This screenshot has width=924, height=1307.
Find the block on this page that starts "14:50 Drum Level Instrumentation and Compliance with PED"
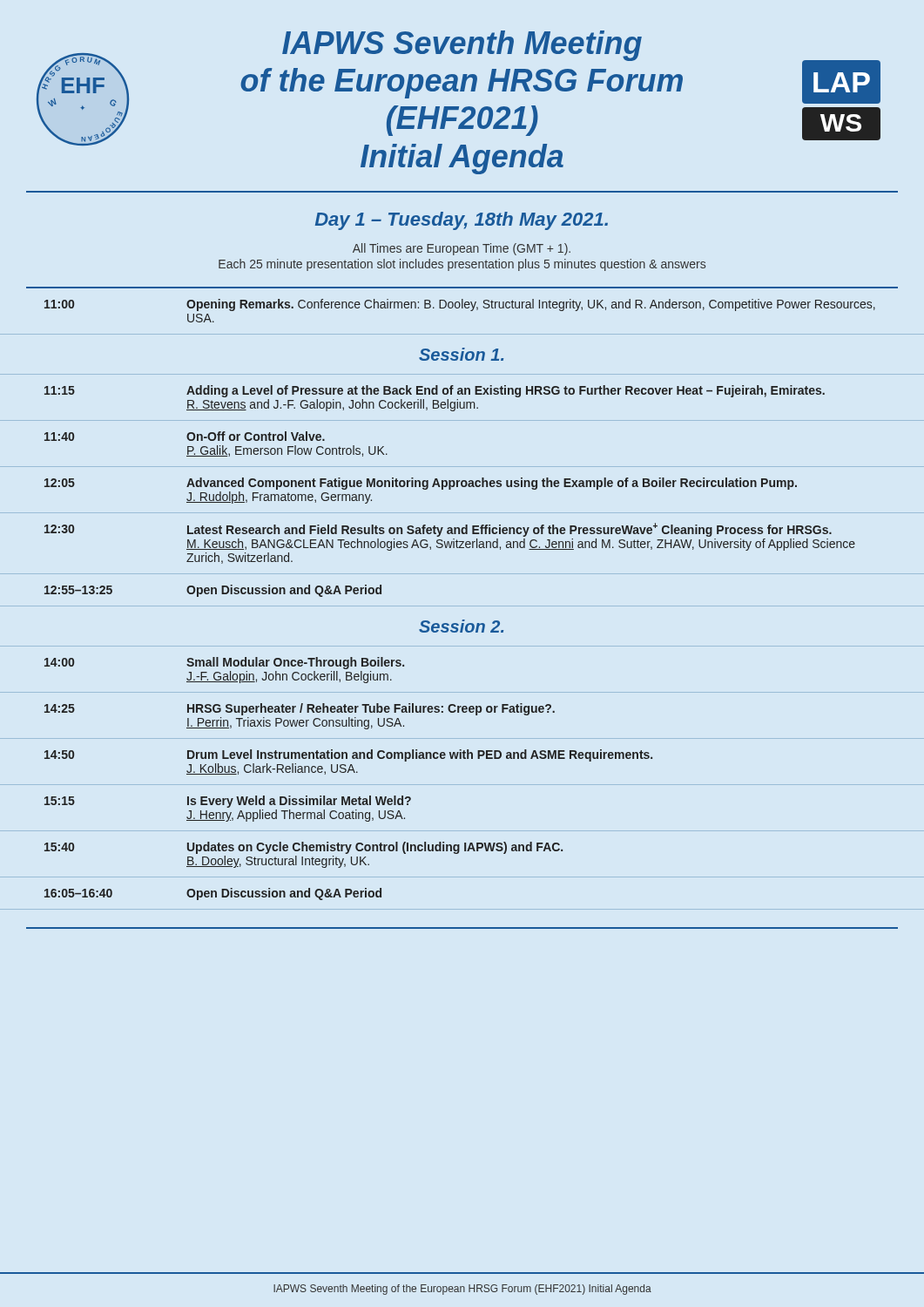pyautogui.click(x=462, y=762)
